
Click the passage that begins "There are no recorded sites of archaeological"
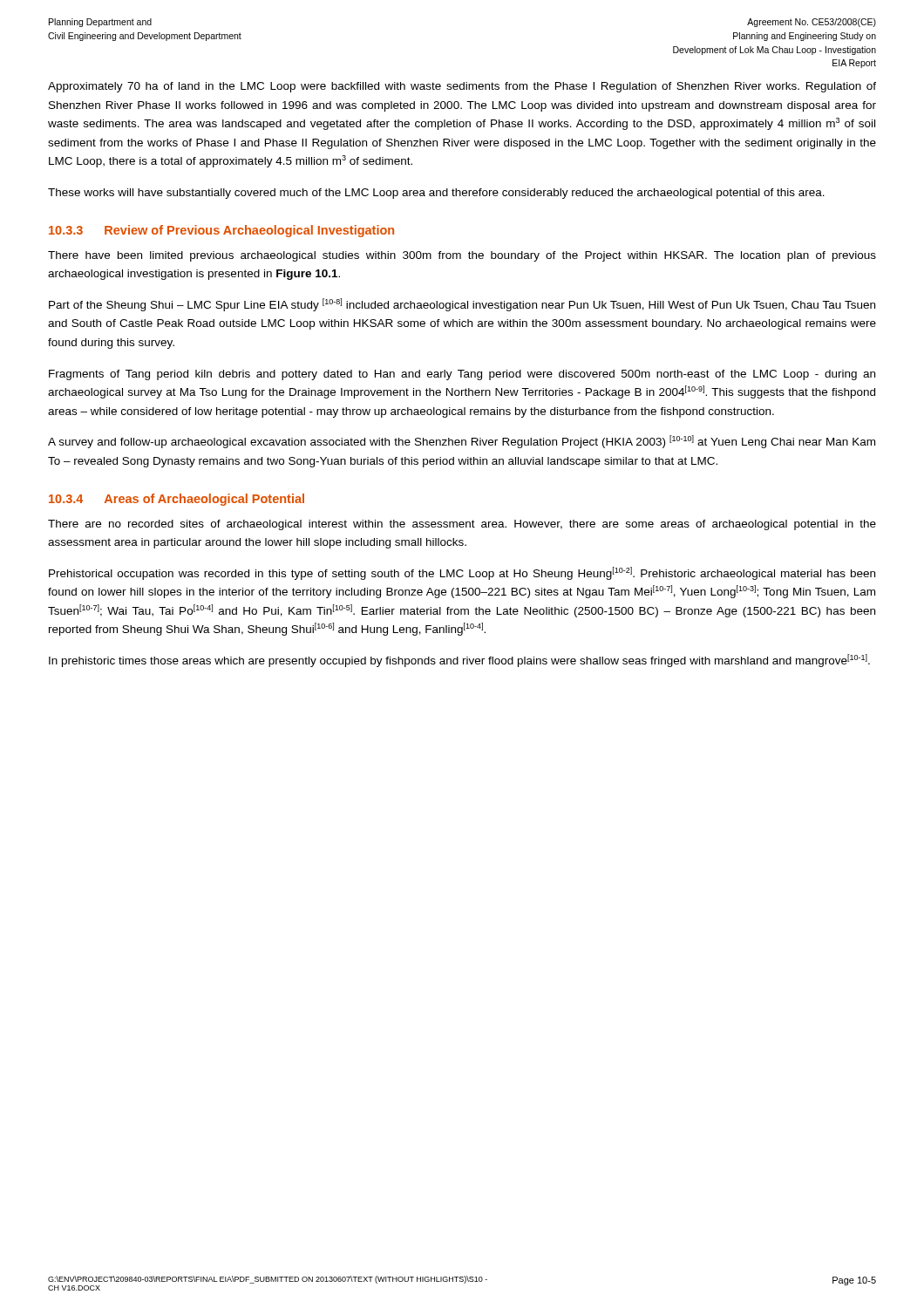[x=462, y=533]
